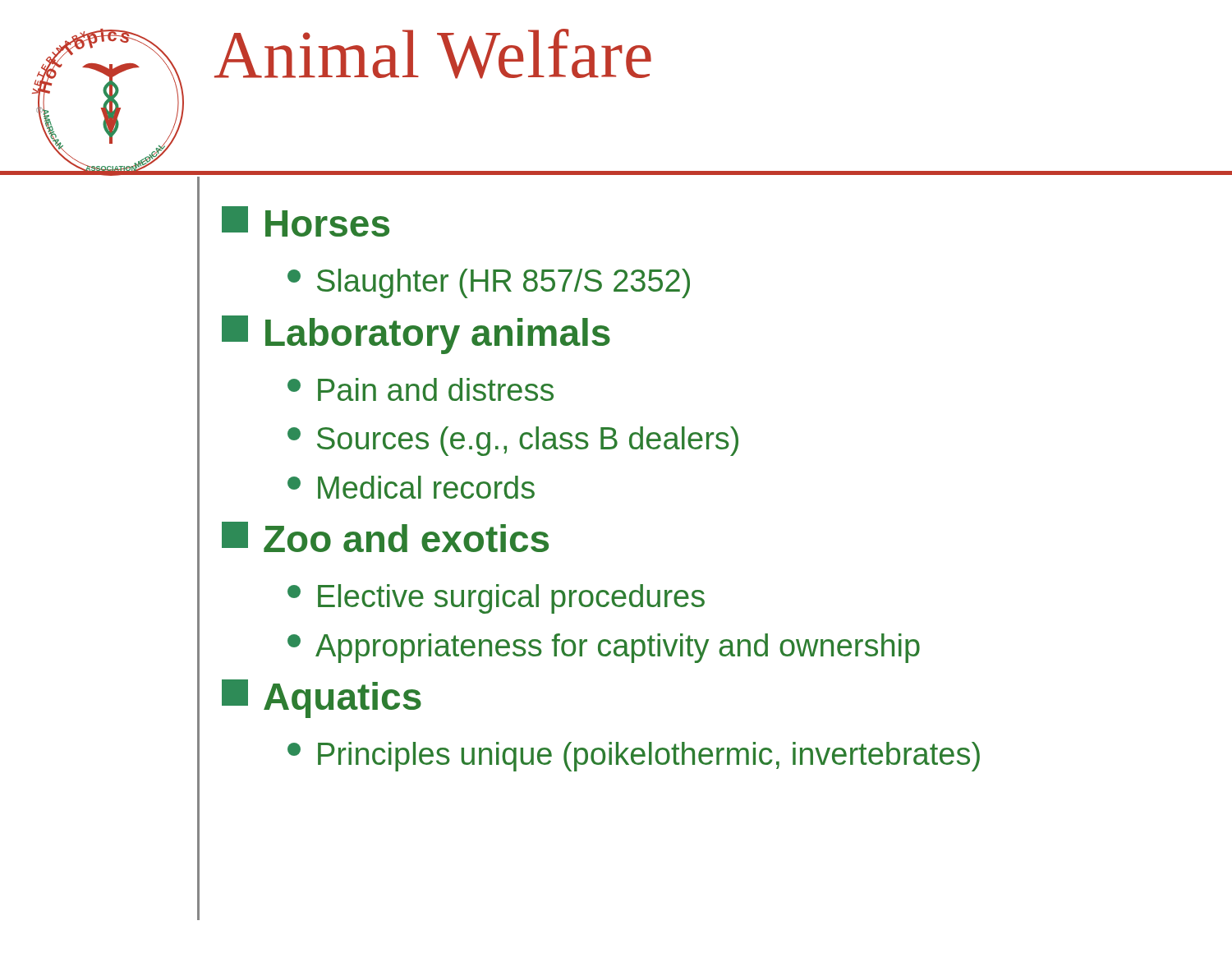The image size is (1232, 953).
Task: Select the list item that says "Principles unique (poikelothermic,"
Action: tap(634, 755)
